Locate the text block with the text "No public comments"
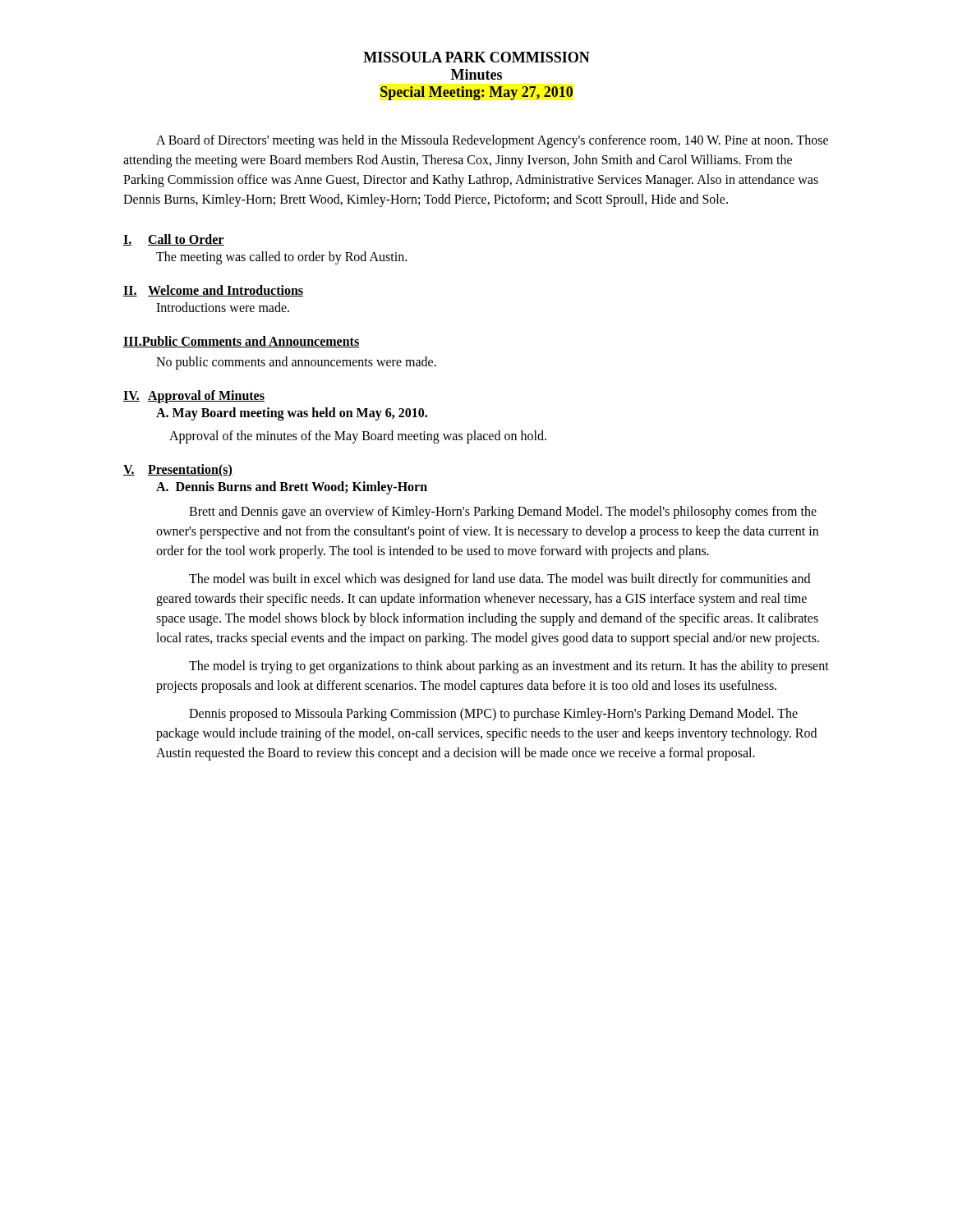The width and height of the screenshot is (953, 1232). tap(296, 362)
